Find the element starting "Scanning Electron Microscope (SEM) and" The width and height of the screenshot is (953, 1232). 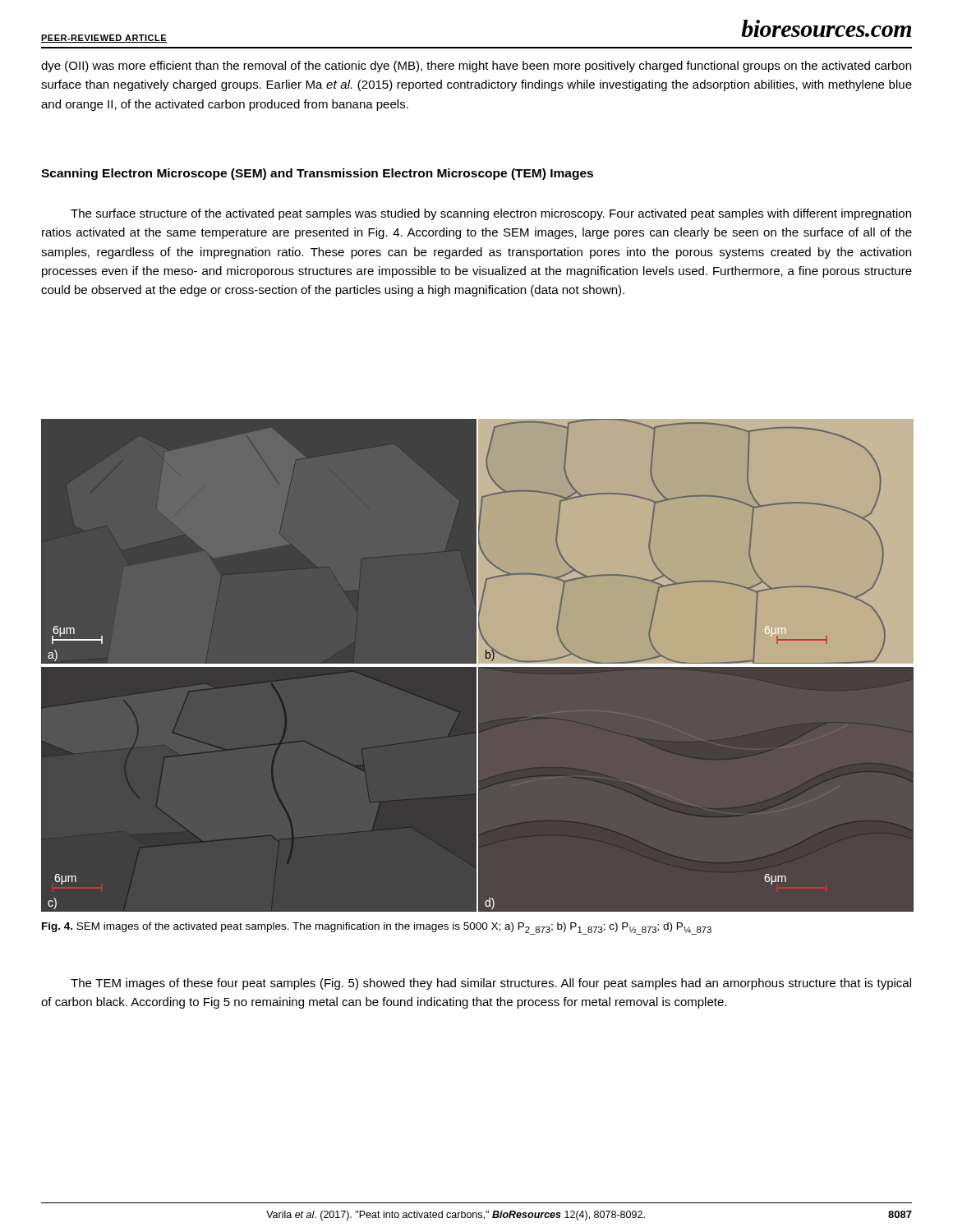[x=317, y=173]
